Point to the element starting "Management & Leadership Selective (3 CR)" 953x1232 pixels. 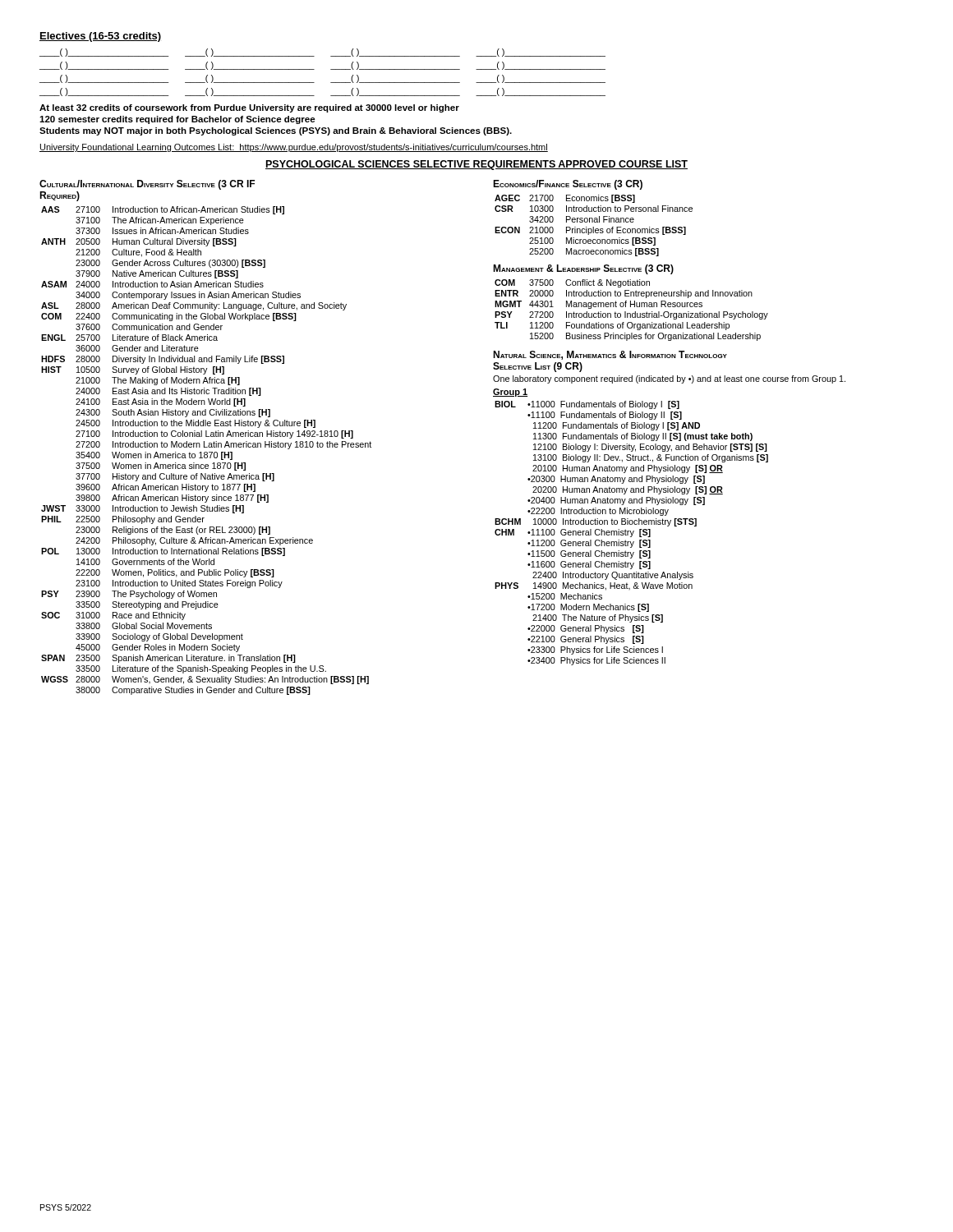[583, 269]
